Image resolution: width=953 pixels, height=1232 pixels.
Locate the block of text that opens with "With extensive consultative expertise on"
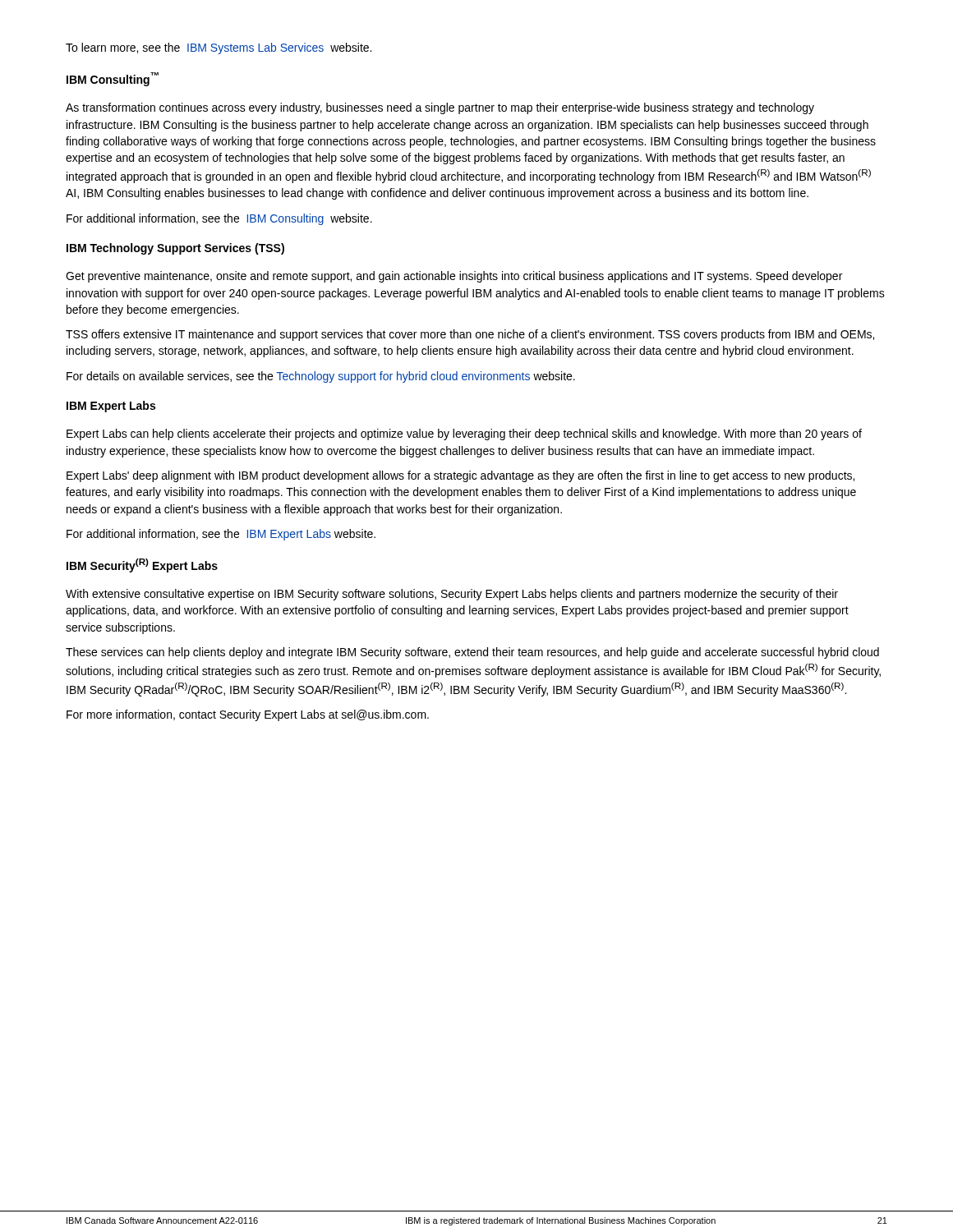click(x=476, y=611)
